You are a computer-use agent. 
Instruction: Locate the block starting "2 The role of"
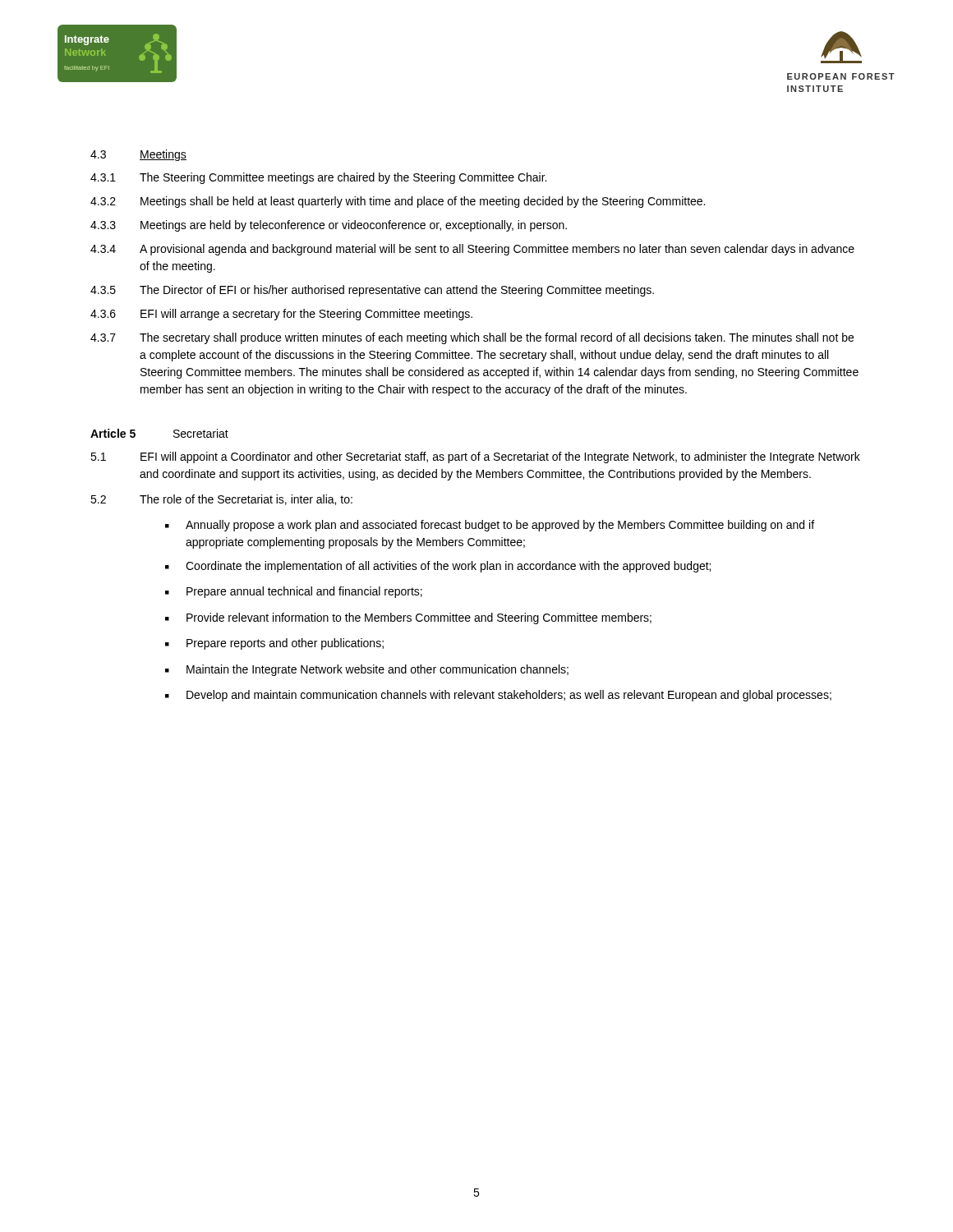click(x=221, y=500)
